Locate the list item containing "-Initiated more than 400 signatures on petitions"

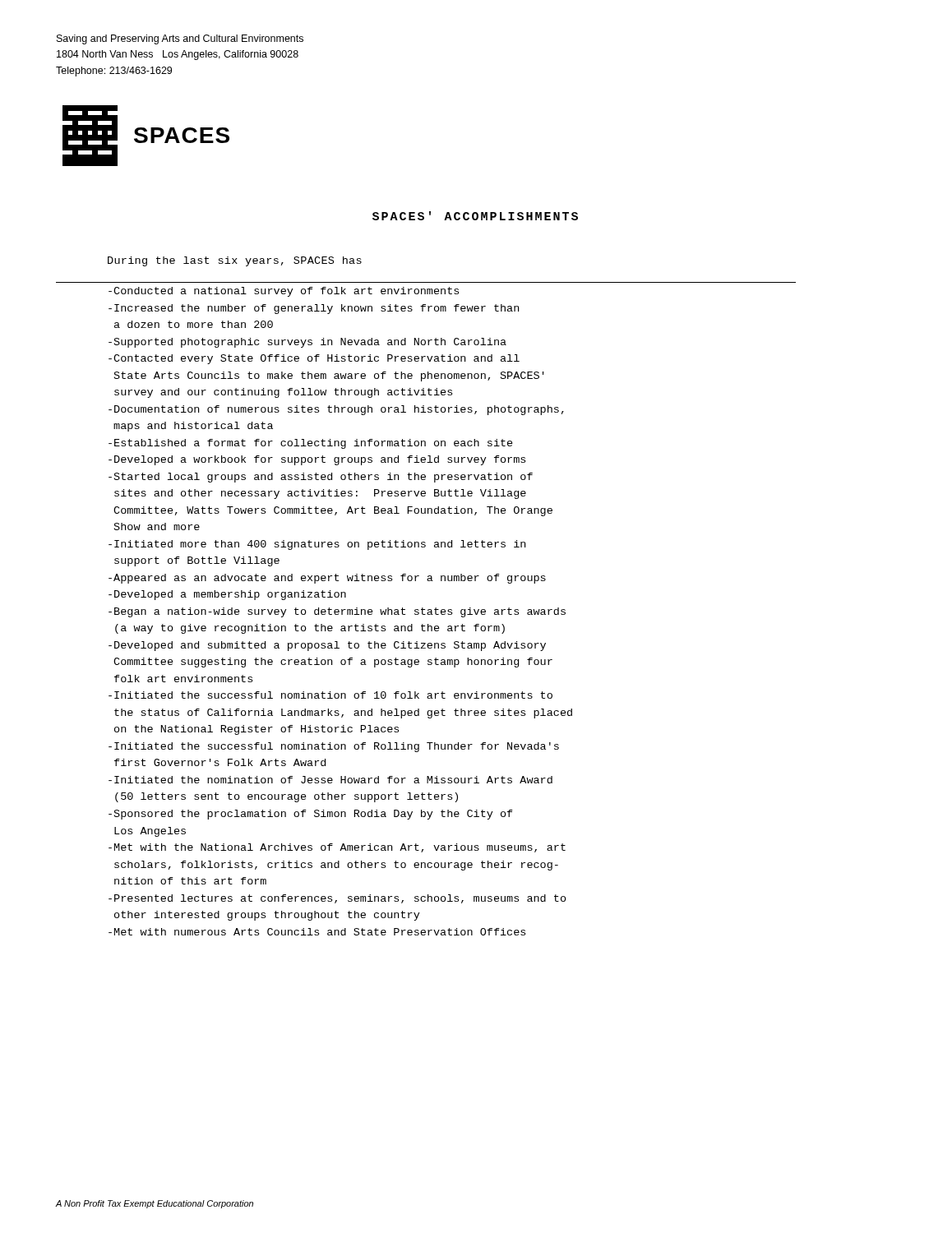317,553
